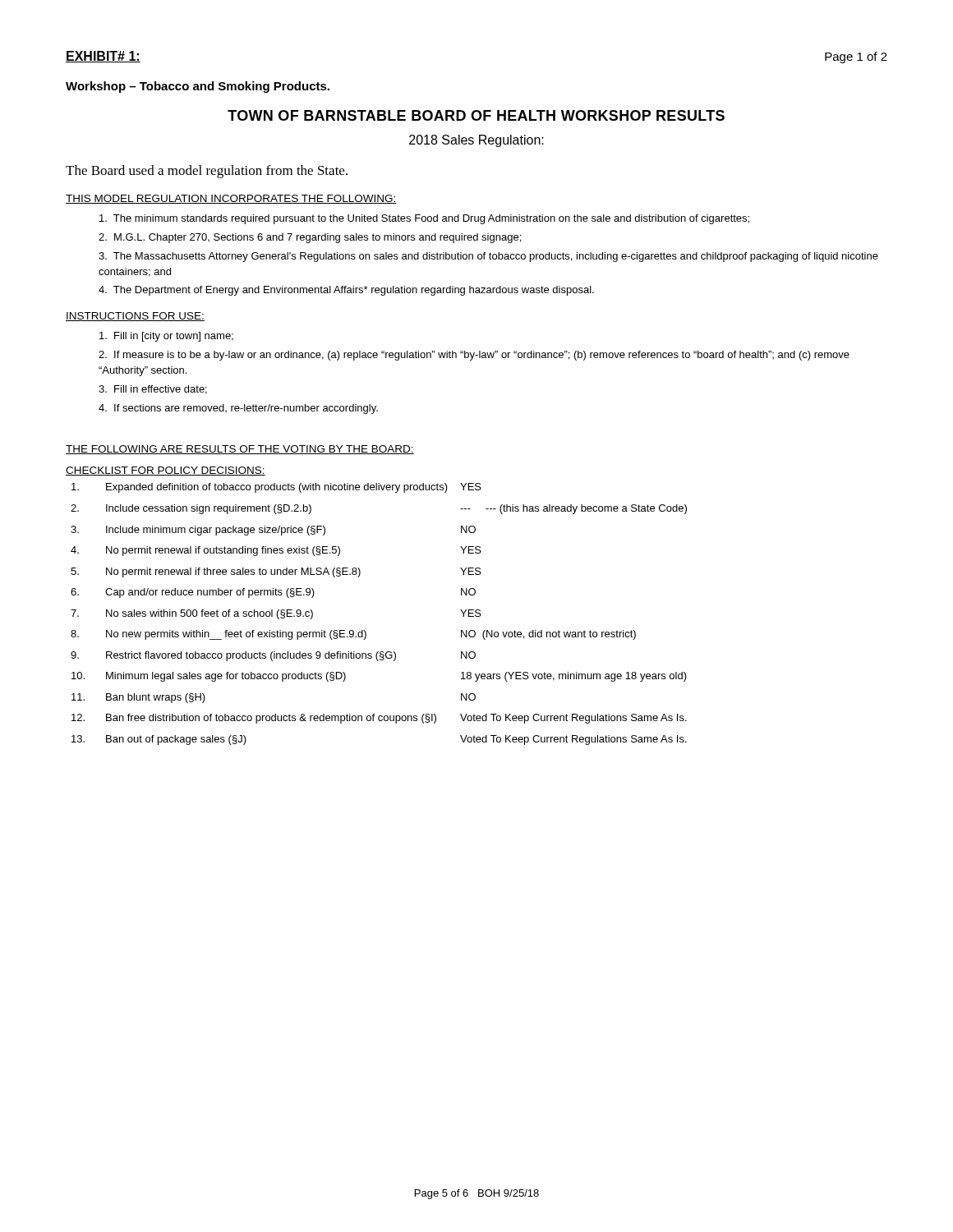The width and height of the screenshot is (953, 1232).
Task: Click the title that begins "The Board used a model regulation from the"
Action: pyautogui.click(x=207, y=170)
